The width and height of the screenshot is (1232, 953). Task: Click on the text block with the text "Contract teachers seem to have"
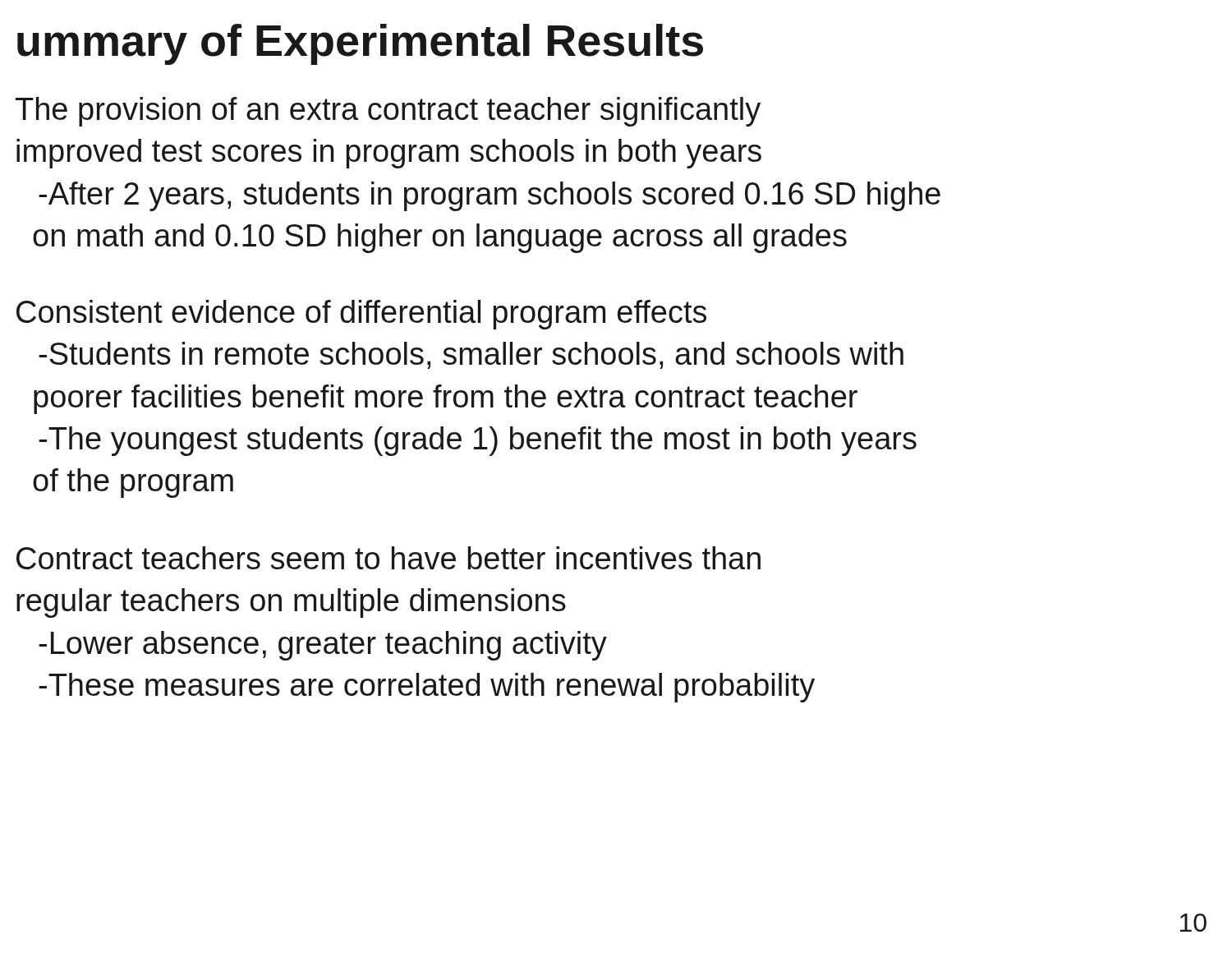(x=415, y=622)
